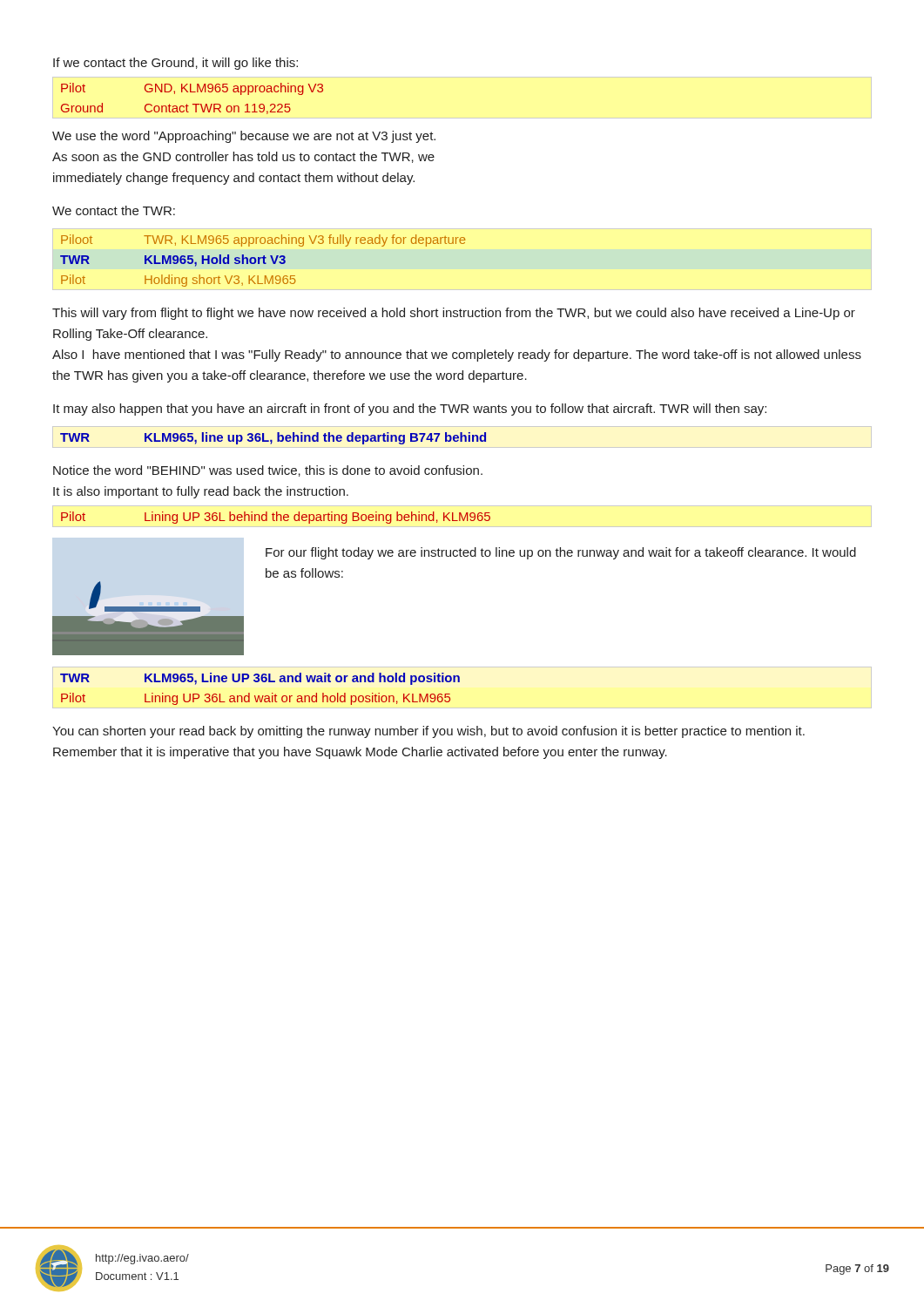
Task: Select the photo
Action: 148,598
